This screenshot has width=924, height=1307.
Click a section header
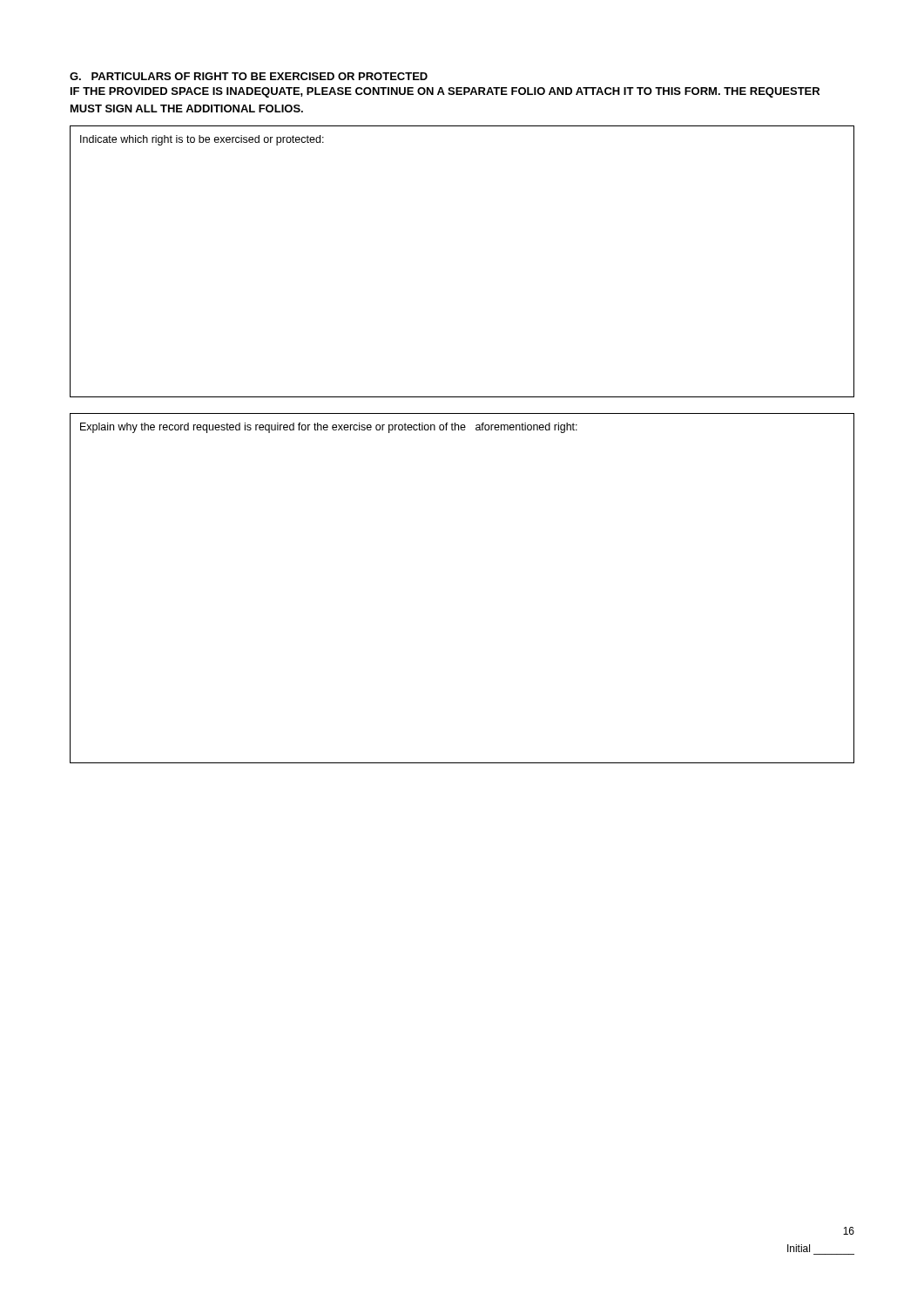pyautogui.click(x=462, y=93)
